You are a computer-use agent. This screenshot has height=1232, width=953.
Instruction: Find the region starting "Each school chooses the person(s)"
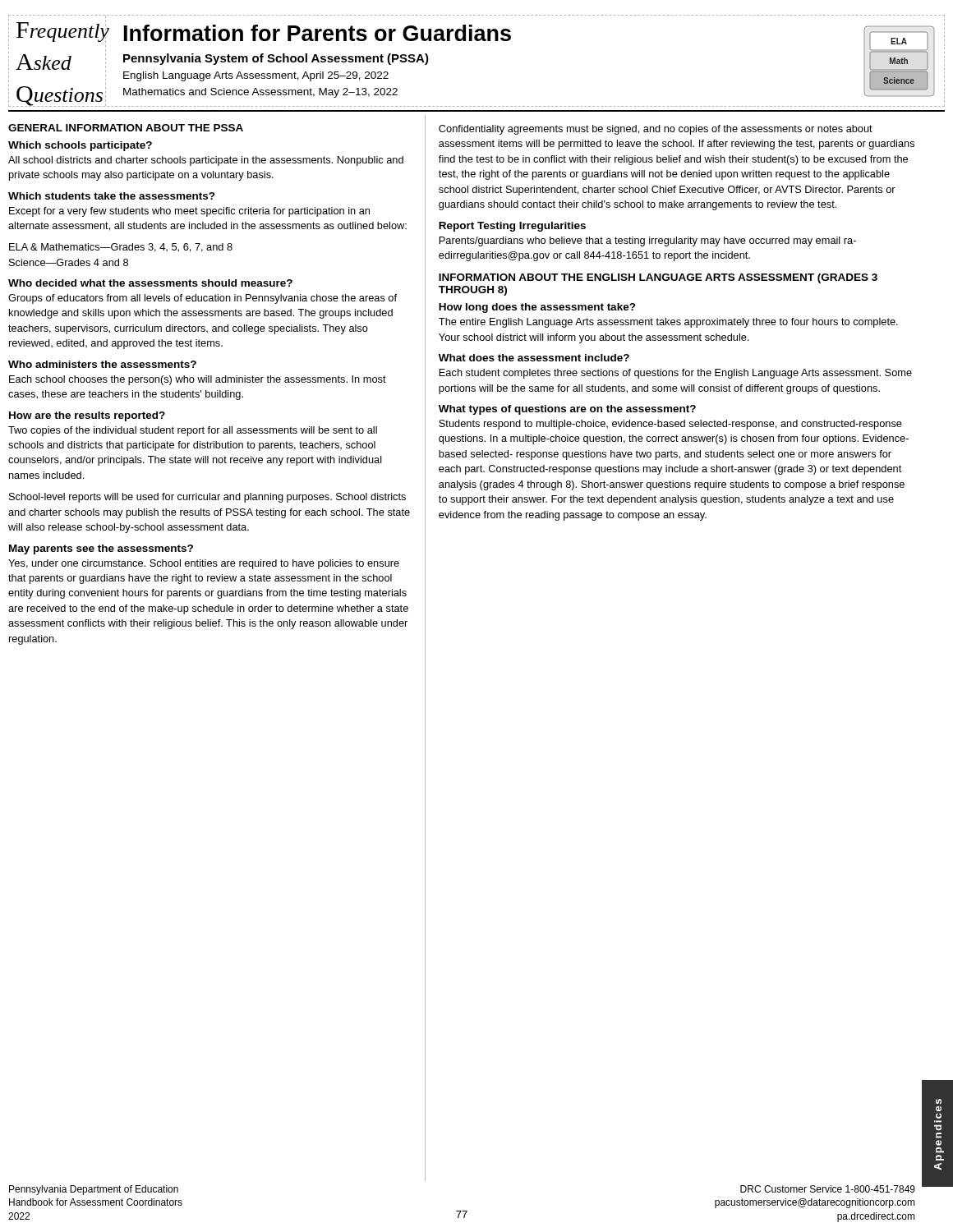click(x=197, y=386)
